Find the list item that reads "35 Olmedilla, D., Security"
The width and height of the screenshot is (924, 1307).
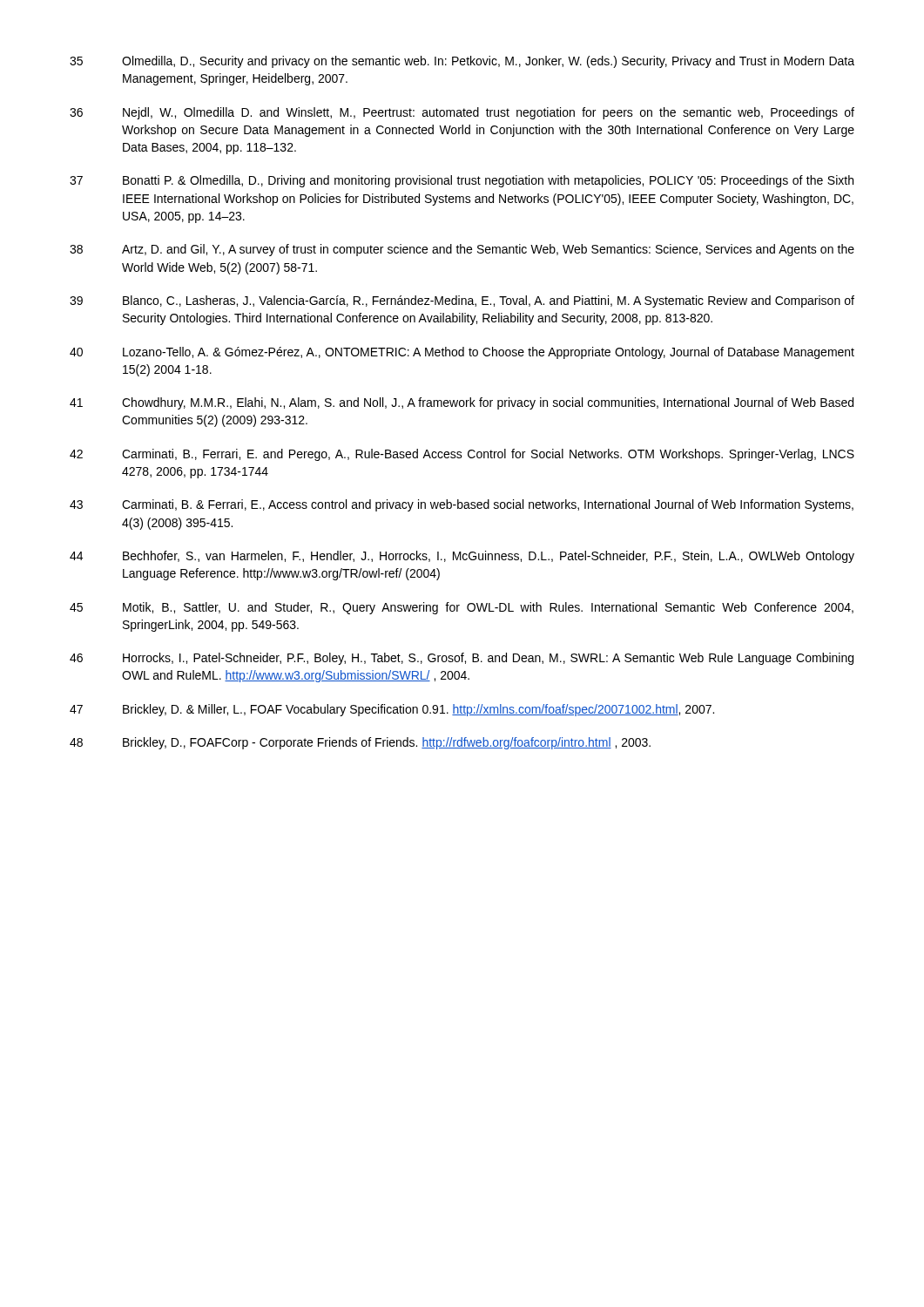(462, 70)
